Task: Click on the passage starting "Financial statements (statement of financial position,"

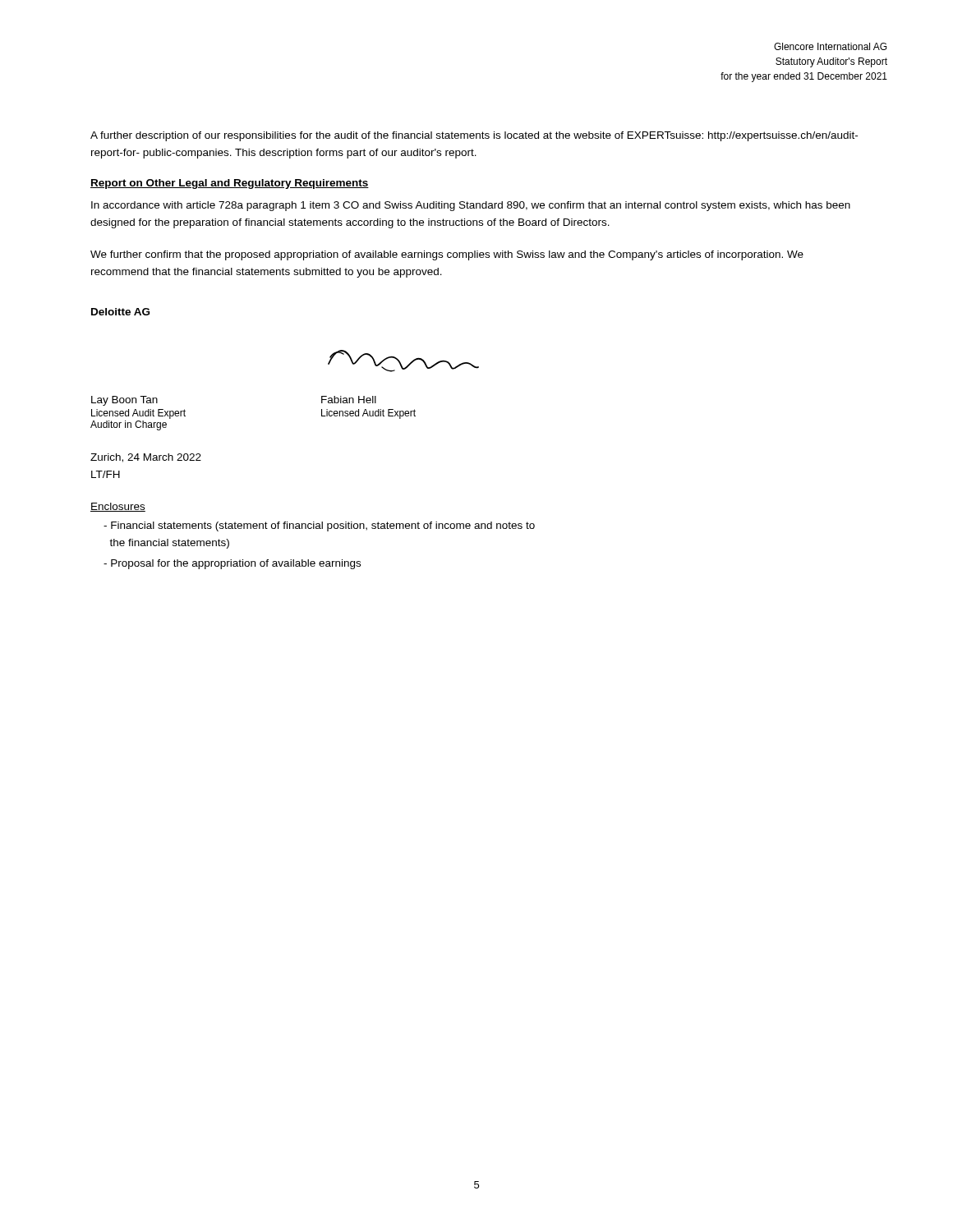Action: [319, 534]
